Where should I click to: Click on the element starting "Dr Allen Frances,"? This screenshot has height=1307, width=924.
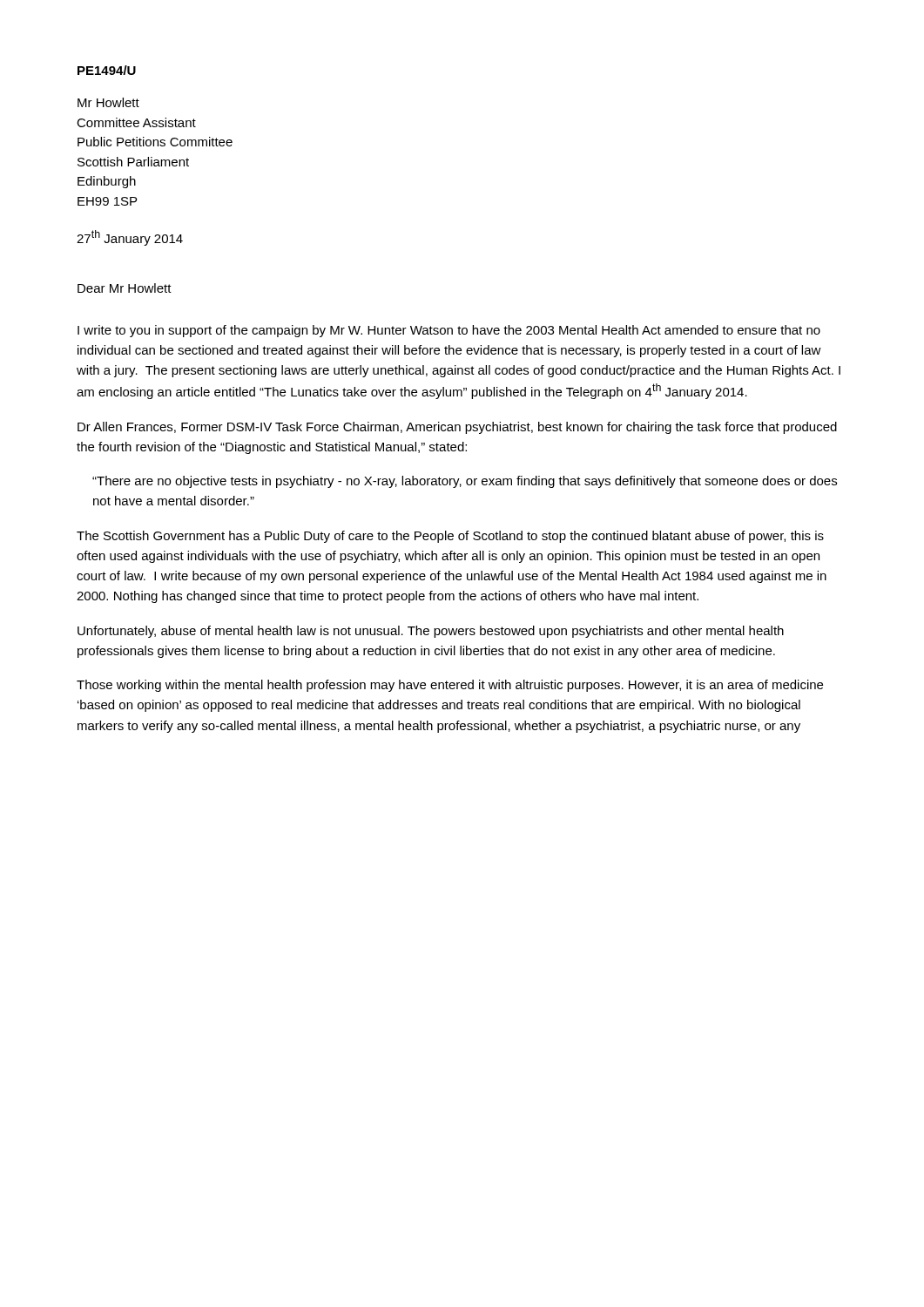pos(457,436)
